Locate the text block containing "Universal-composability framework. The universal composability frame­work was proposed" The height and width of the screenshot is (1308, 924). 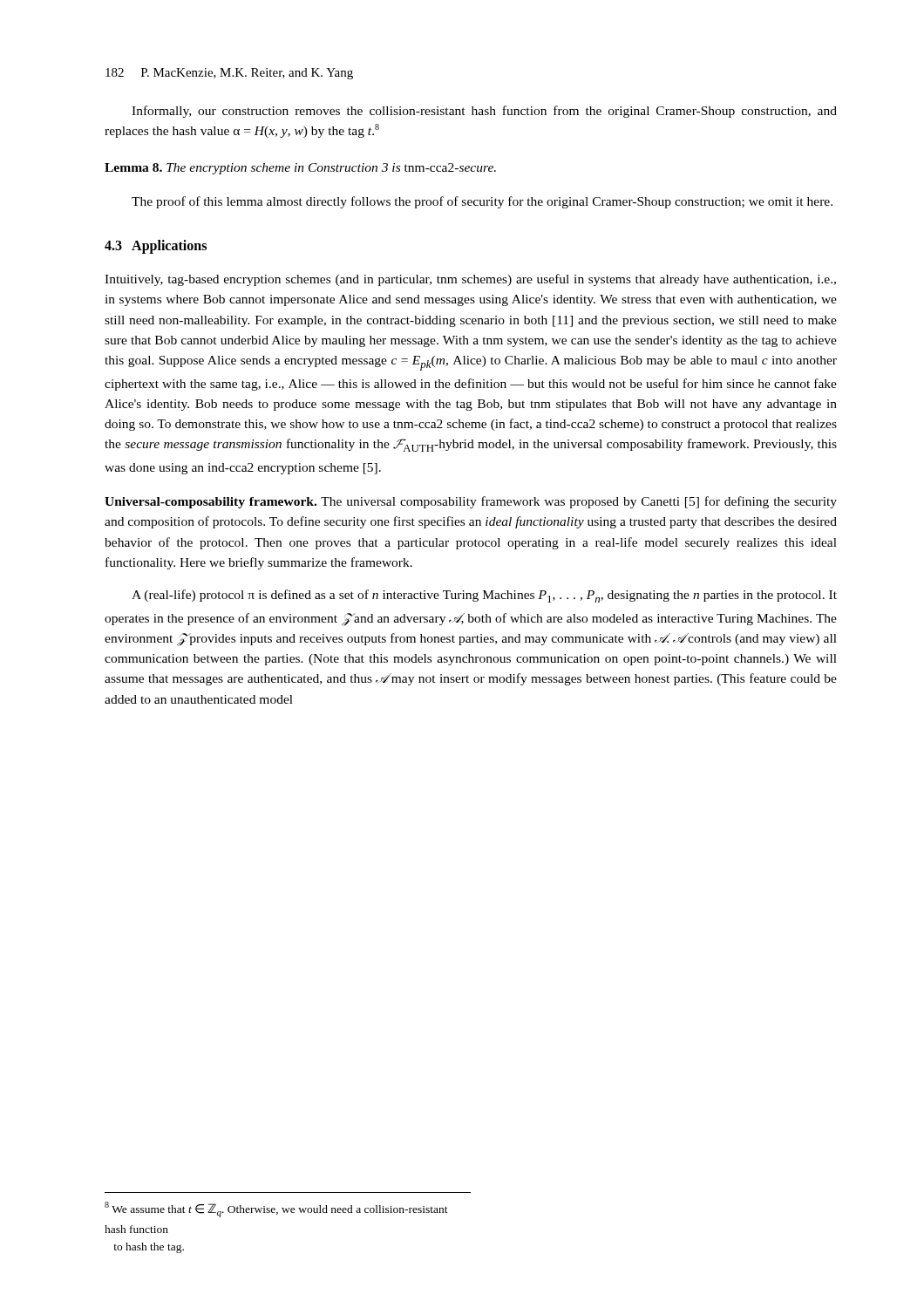pyautogui.click(x=471, y=532)
